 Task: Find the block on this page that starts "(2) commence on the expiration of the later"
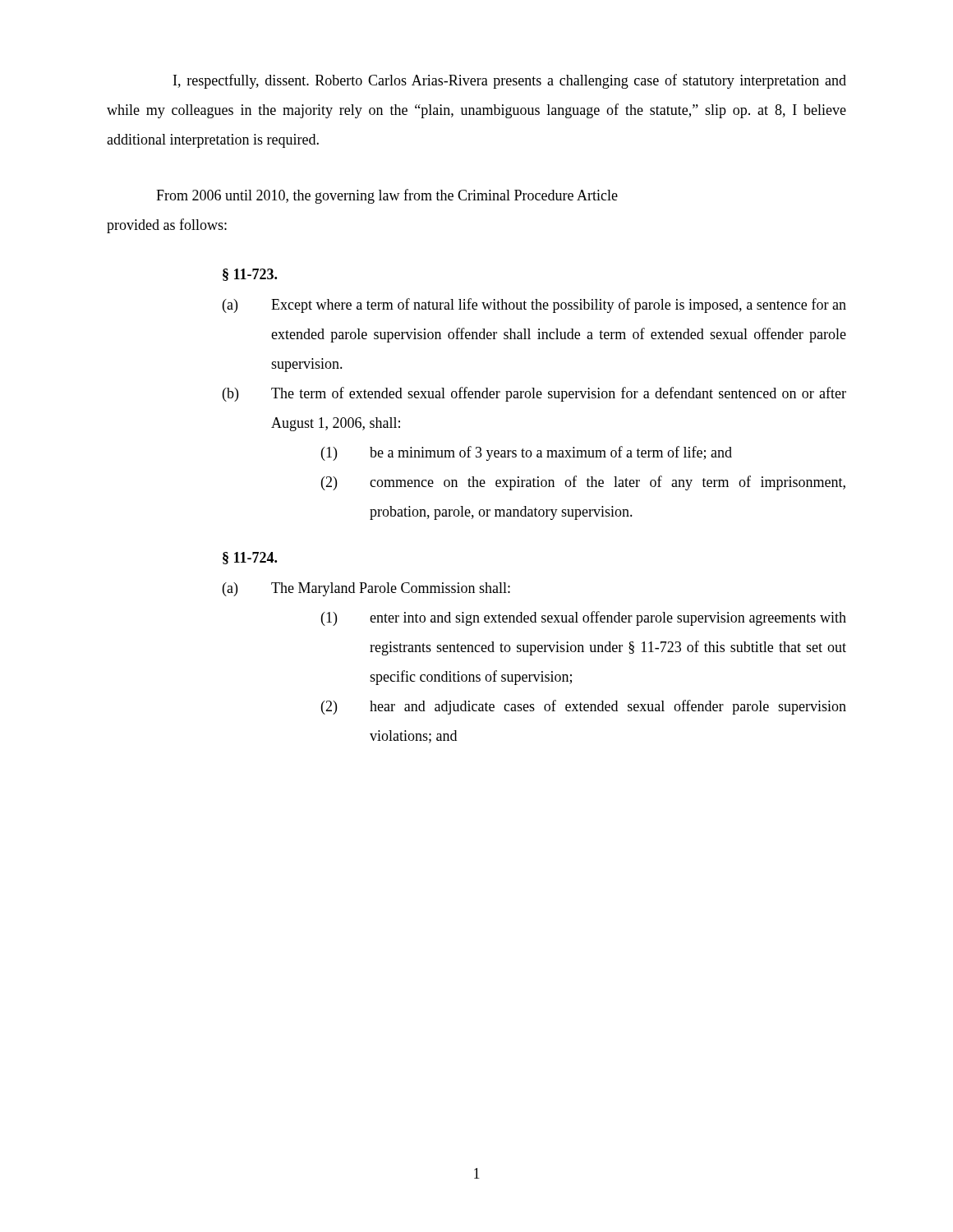point(583,497)
